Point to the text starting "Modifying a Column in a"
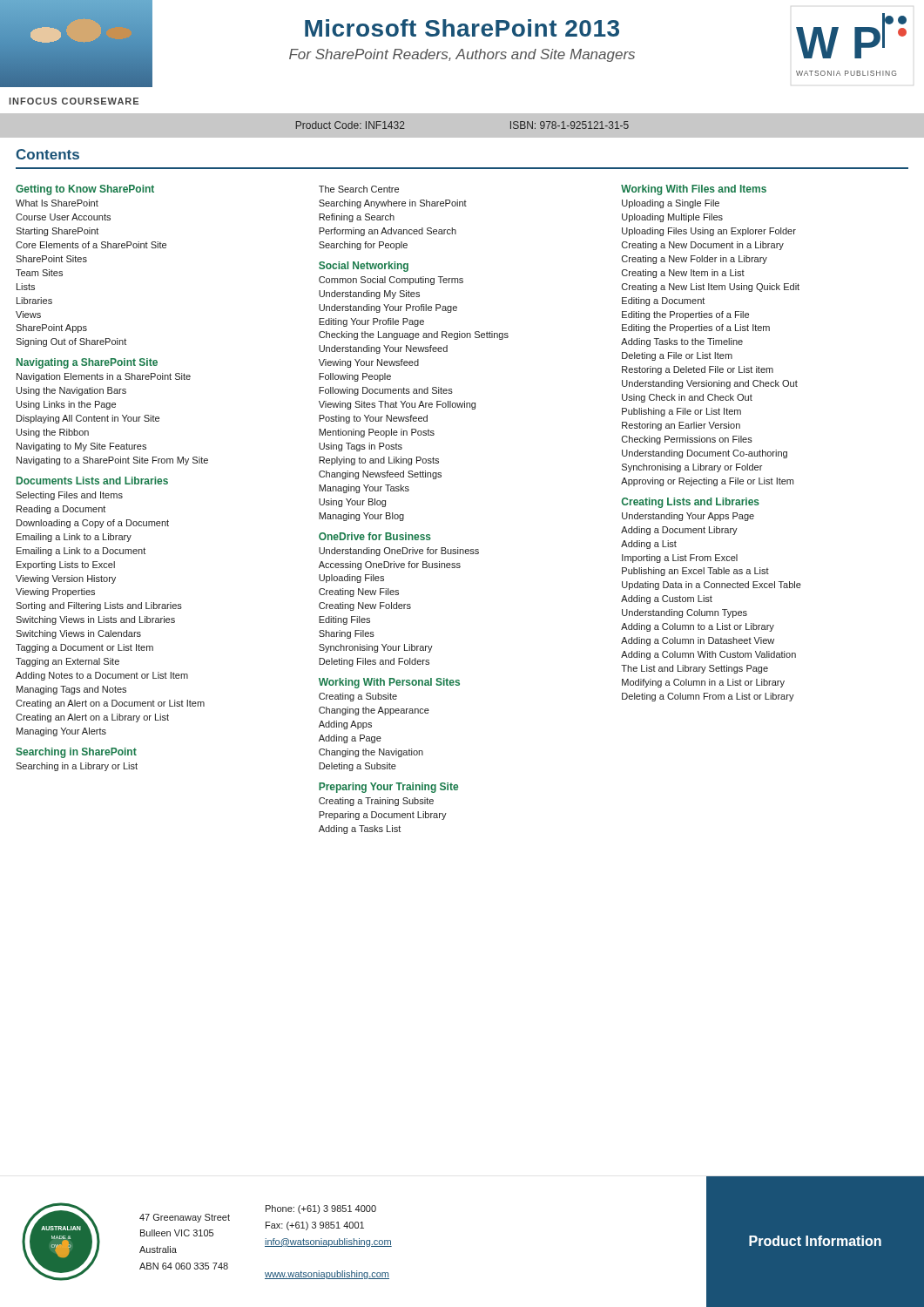924x1307 pixels. click(703, 682)
